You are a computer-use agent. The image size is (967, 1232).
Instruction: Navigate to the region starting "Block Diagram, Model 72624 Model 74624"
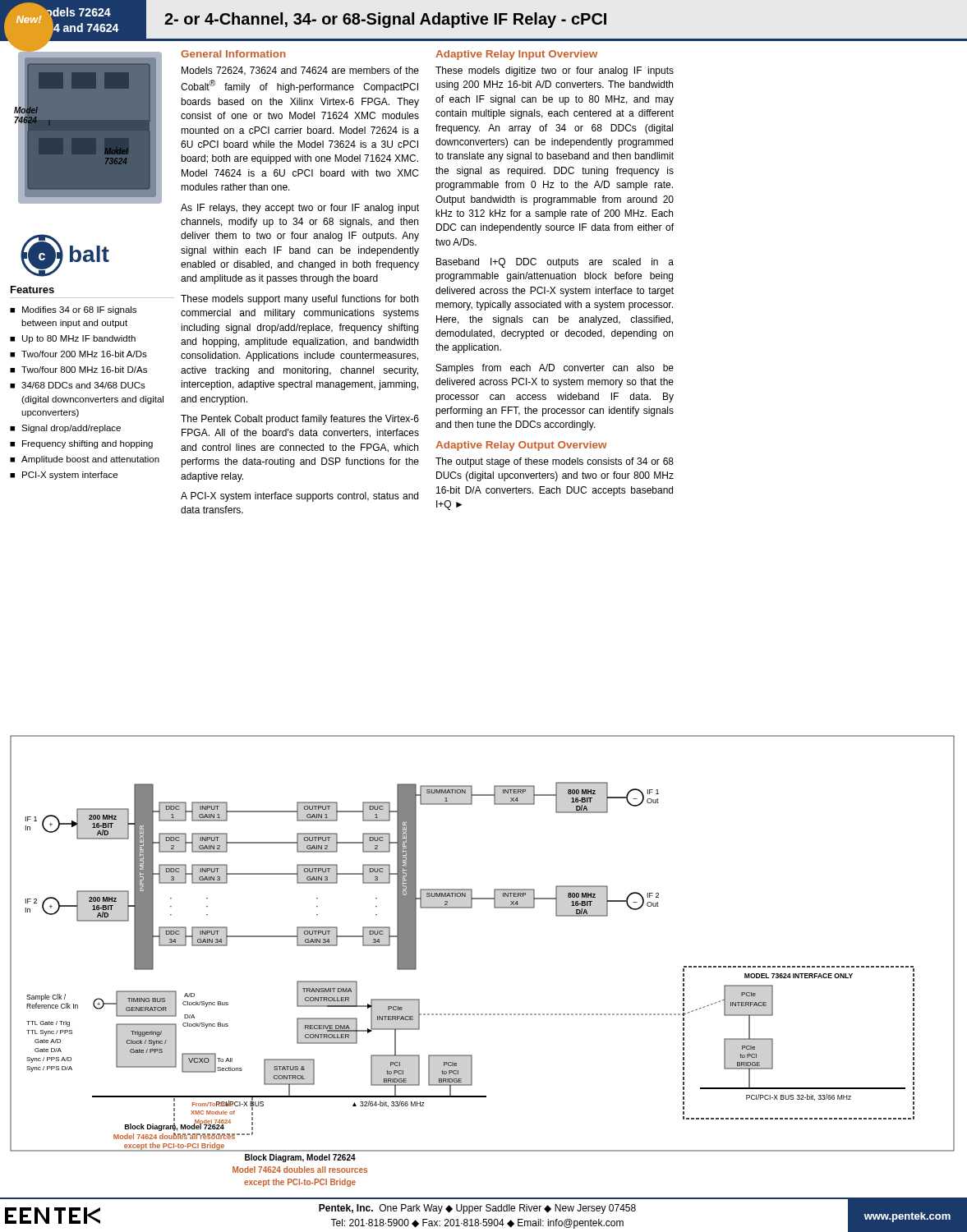[300, 1170]
